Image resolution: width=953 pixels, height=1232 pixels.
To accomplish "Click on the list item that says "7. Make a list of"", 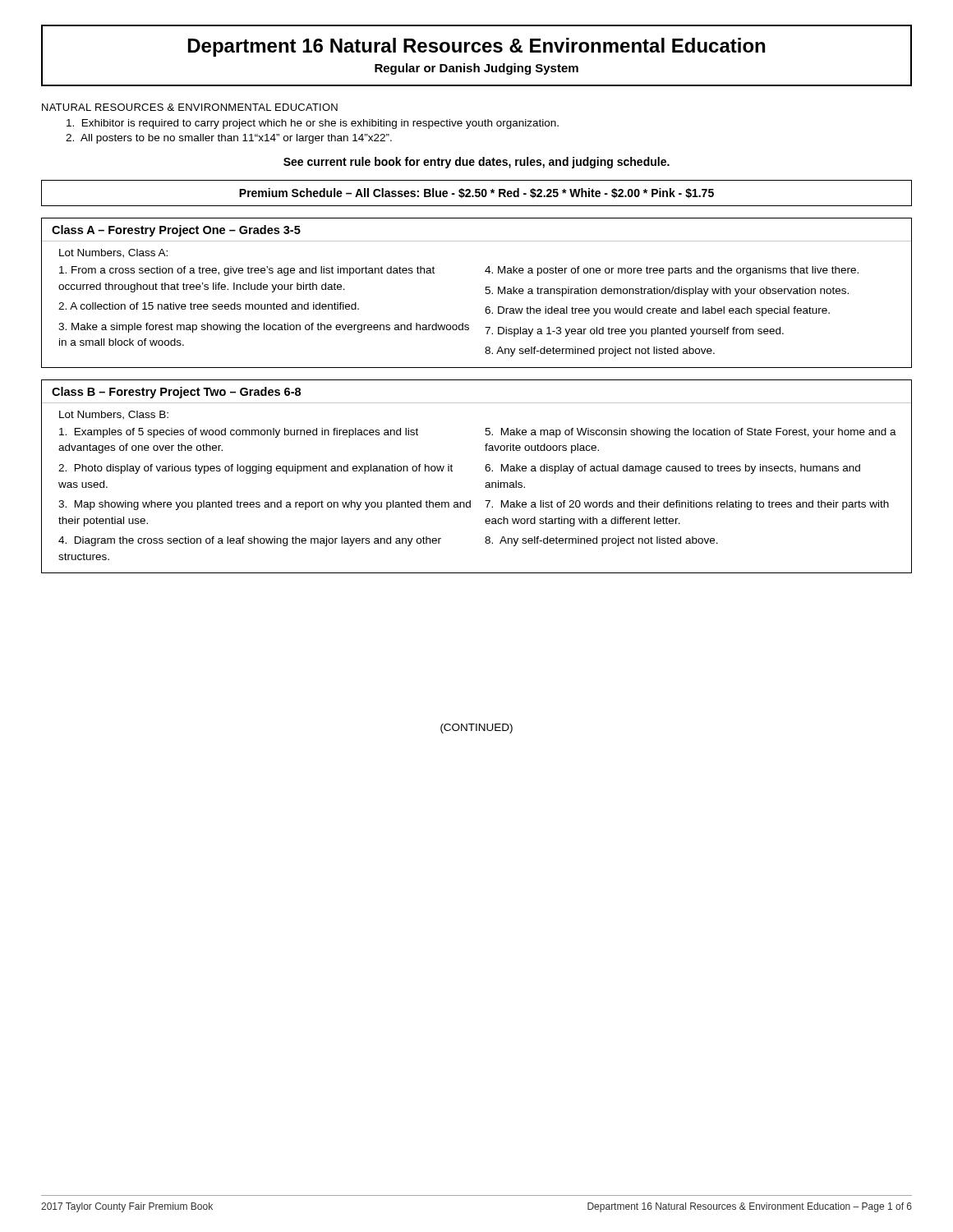I will pos(687,512).
